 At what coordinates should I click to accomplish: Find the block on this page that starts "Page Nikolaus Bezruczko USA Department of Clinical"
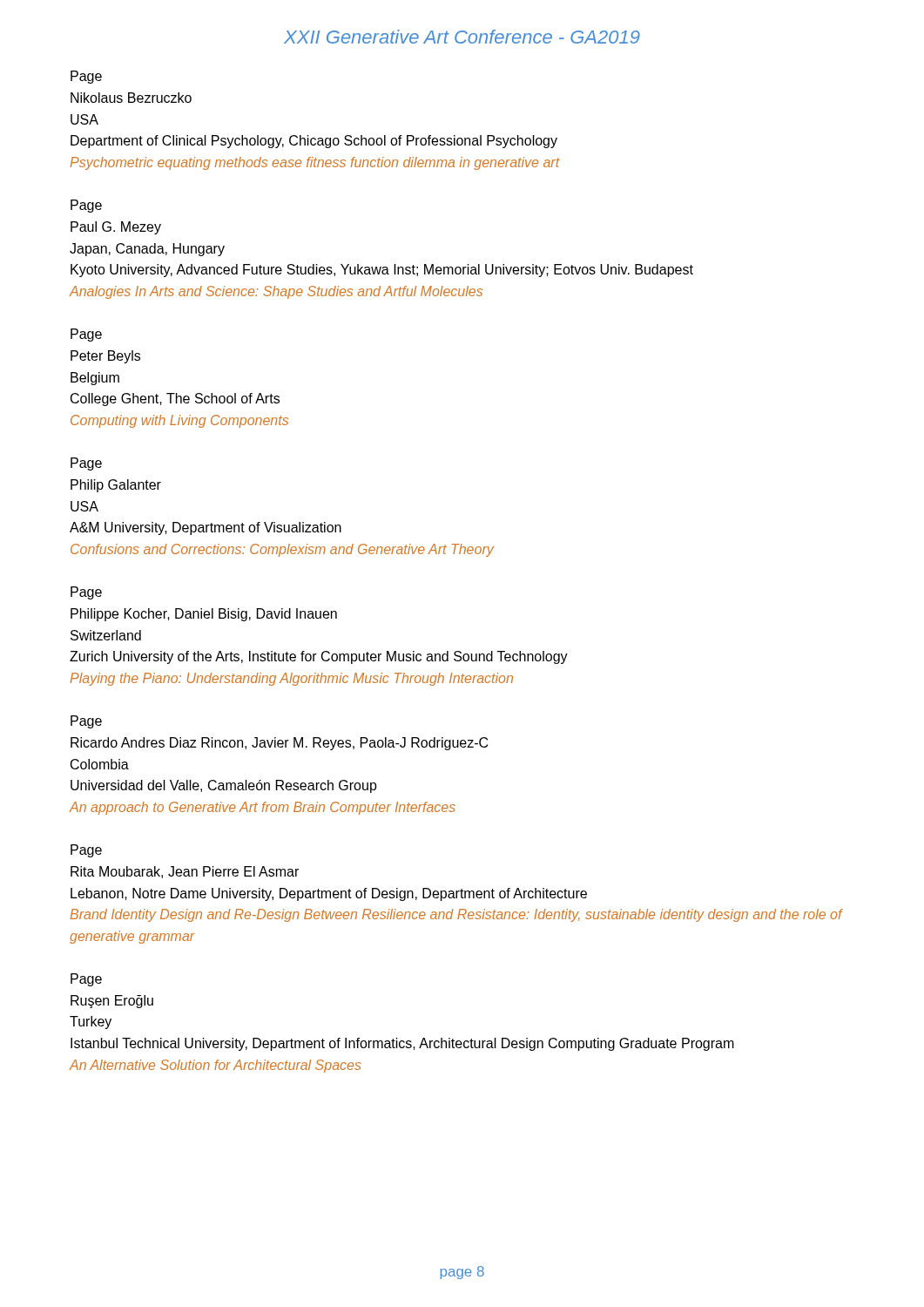[x=86, y=77]
